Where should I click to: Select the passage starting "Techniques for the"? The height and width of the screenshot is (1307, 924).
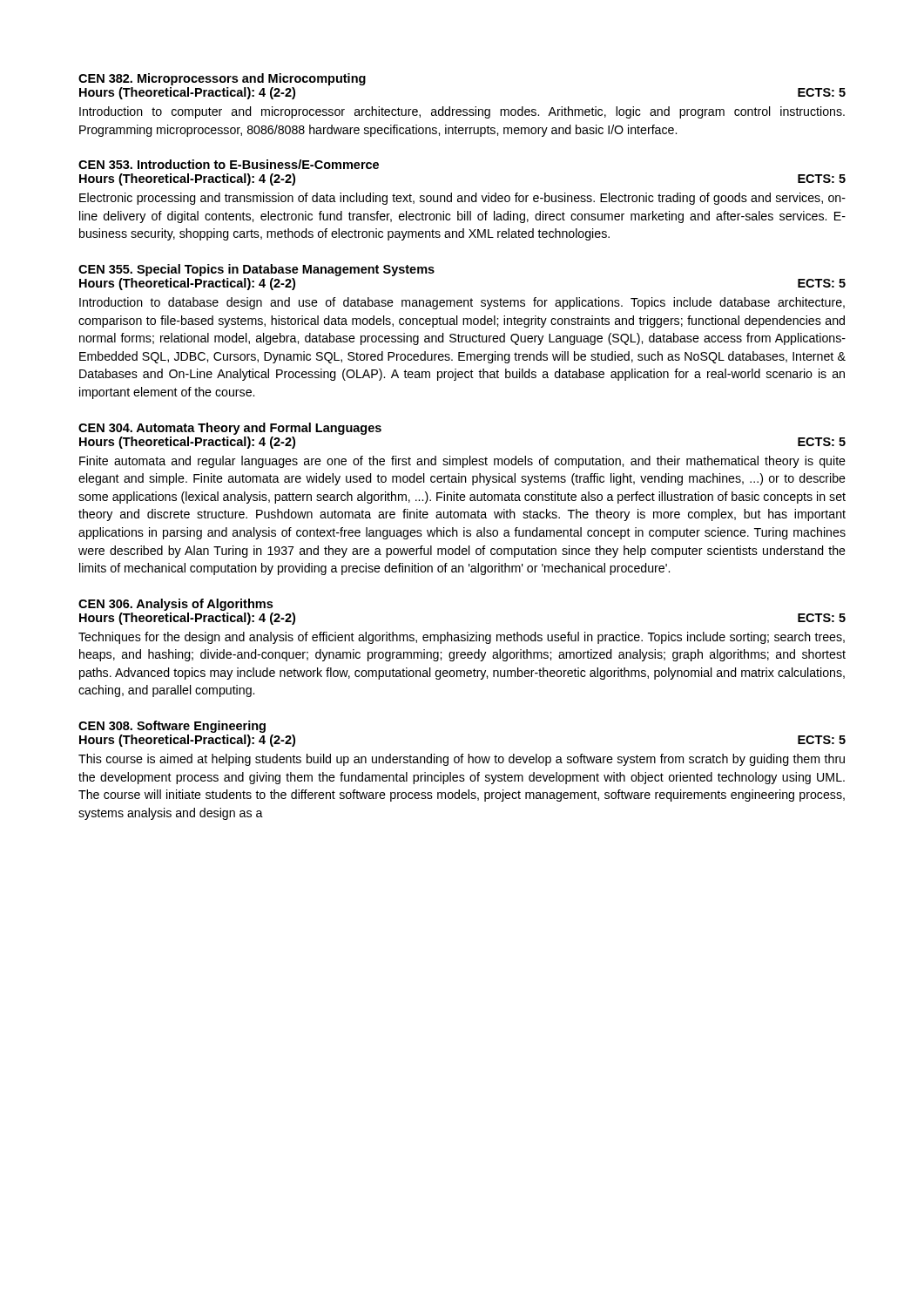point(462,664)
